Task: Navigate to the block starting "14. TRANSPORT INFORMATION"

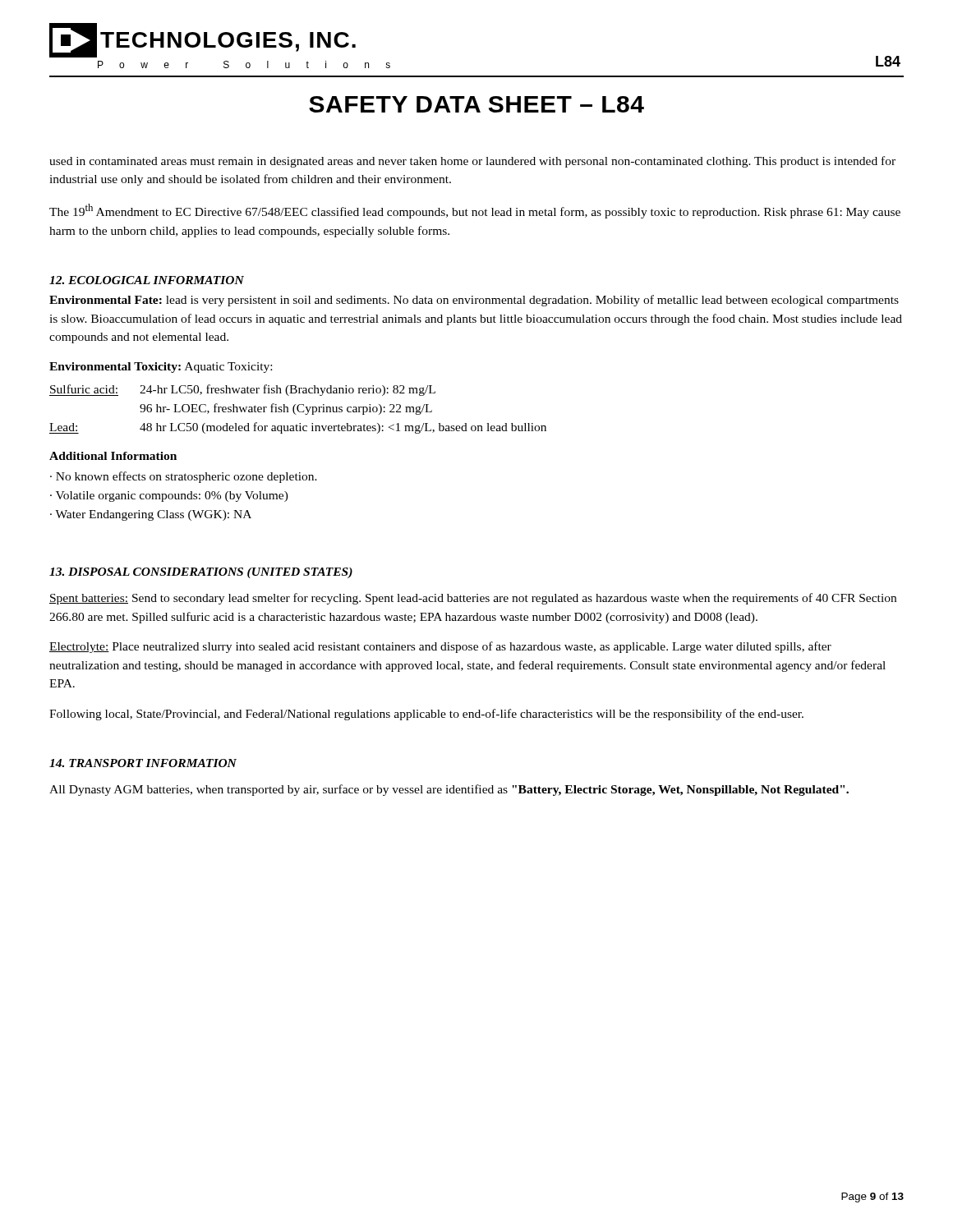Action: point(143,763)
